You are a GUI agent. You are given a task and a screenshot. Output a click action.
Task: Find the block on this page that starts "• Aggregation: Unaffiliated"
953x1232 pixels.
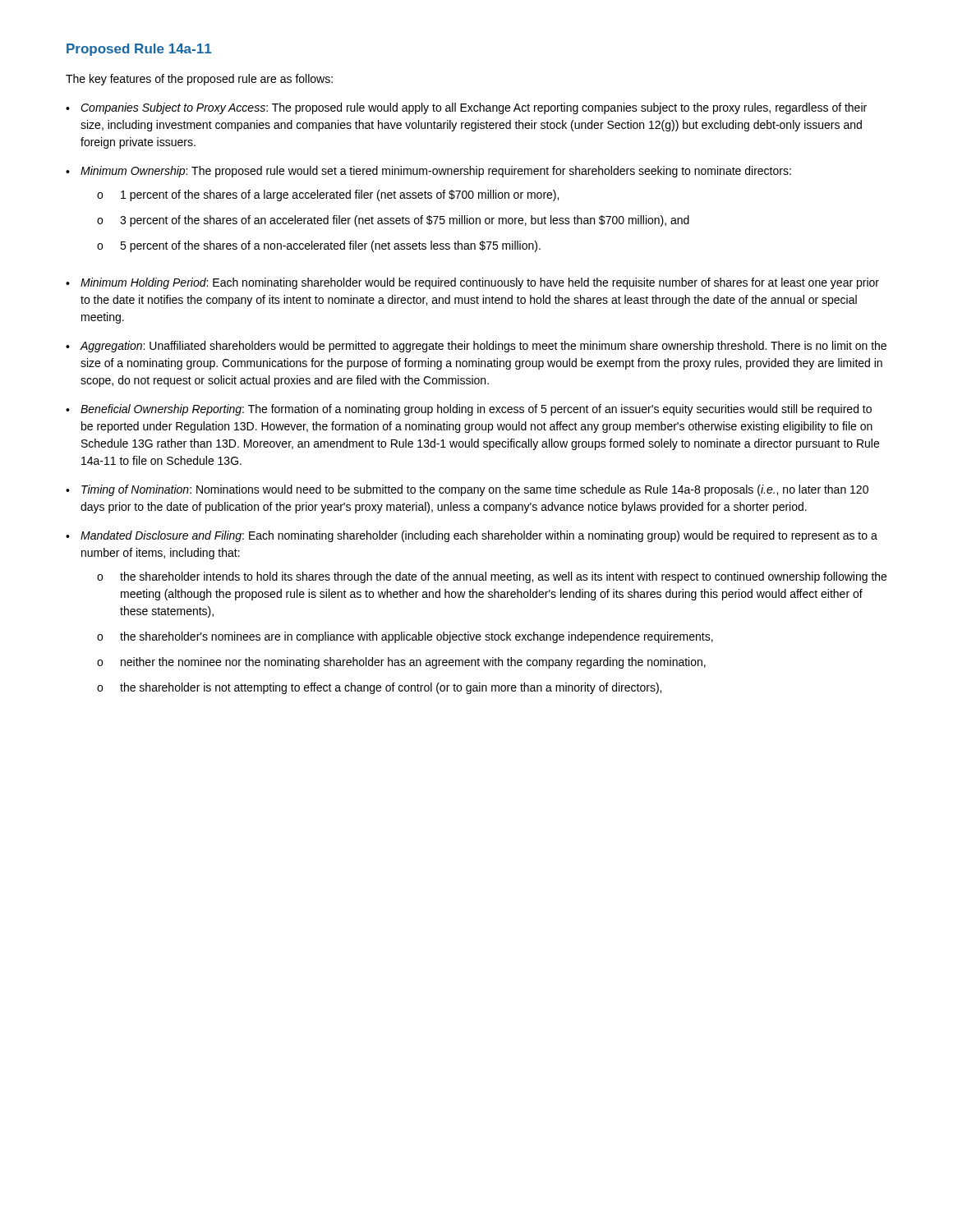pyautogui.click(x=476, y=363)
